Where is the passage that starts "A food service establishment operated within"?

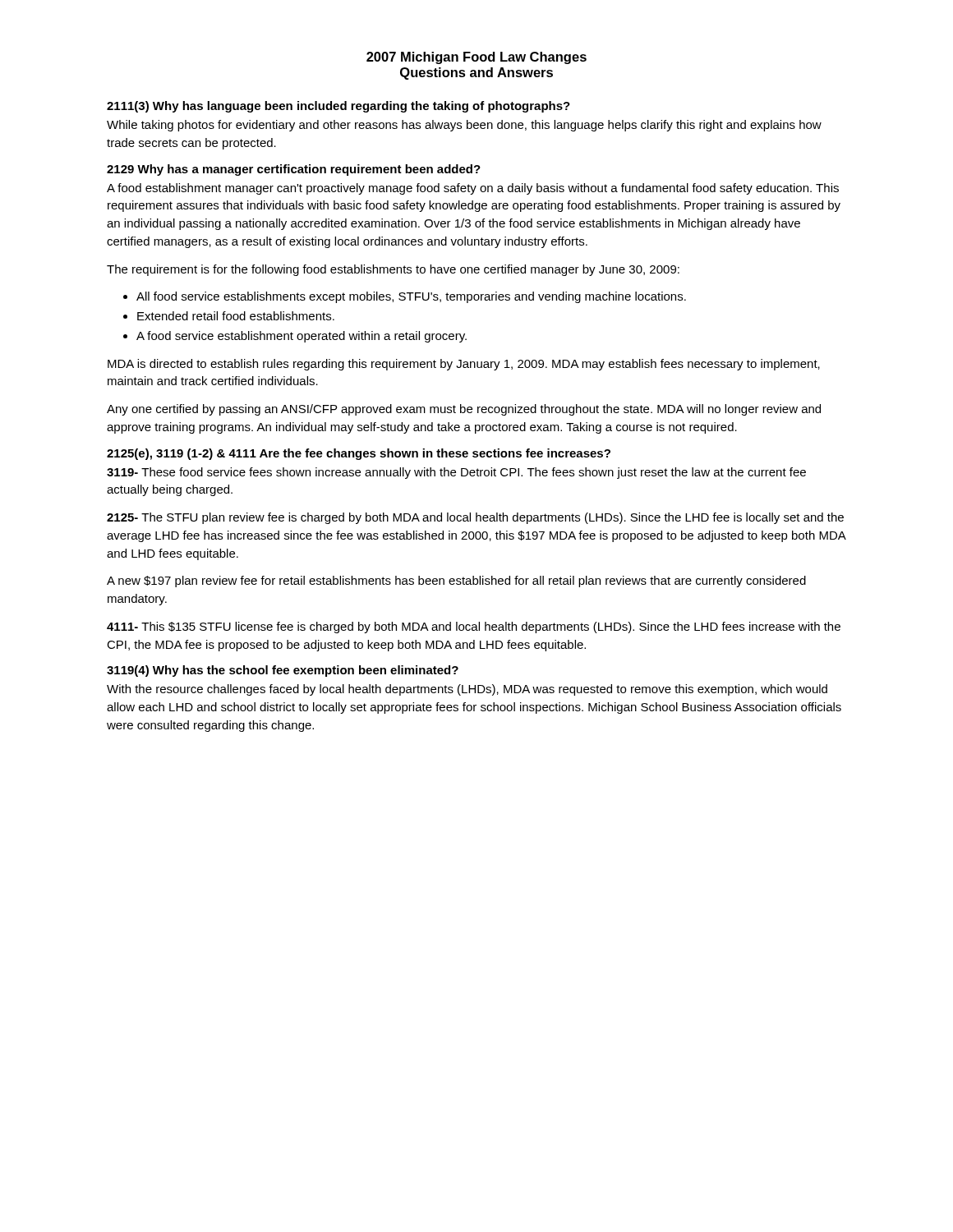click(476, 336)
